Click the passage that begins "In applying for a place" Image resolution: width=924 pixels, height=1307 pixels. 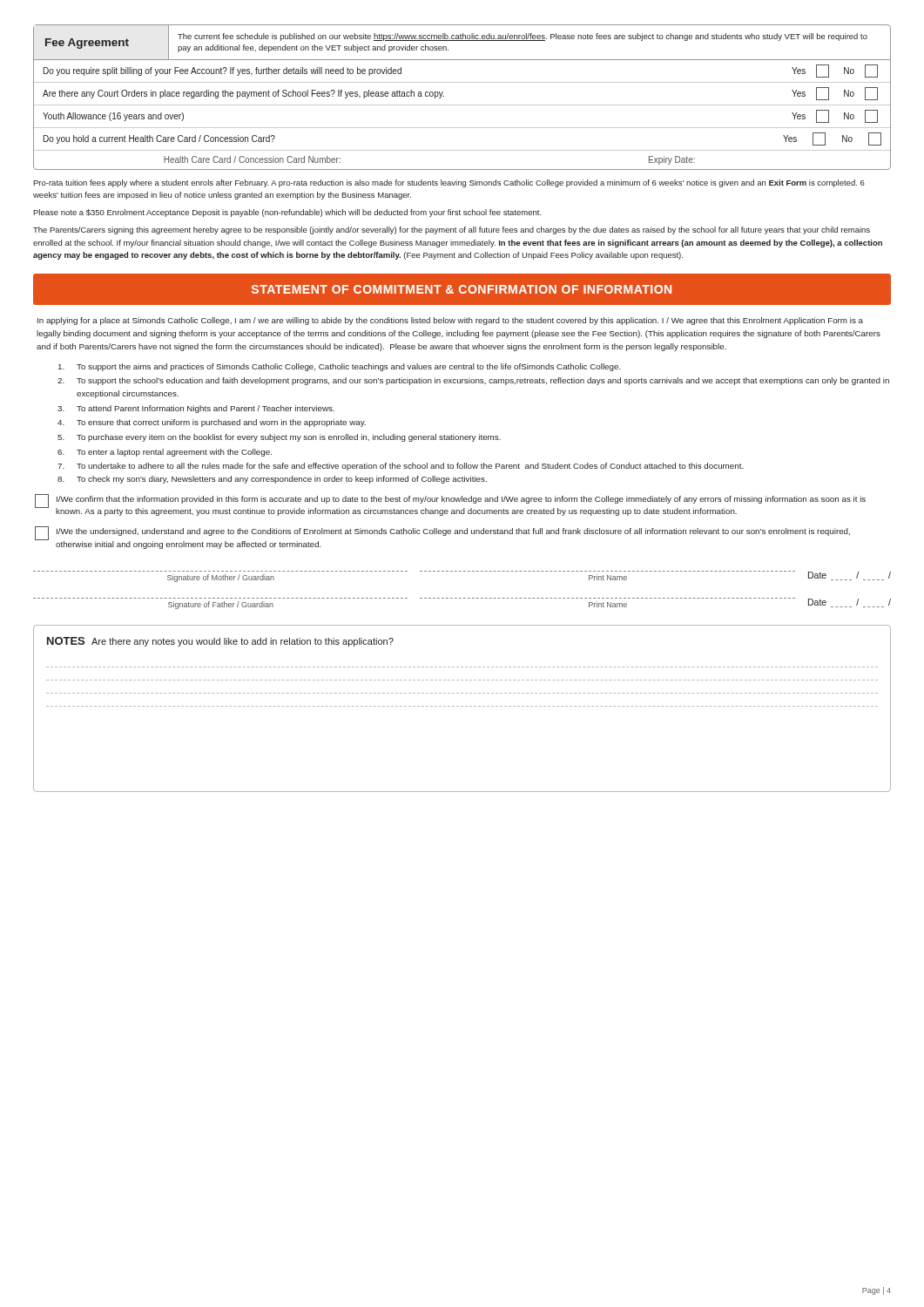(x=458, y=334)
